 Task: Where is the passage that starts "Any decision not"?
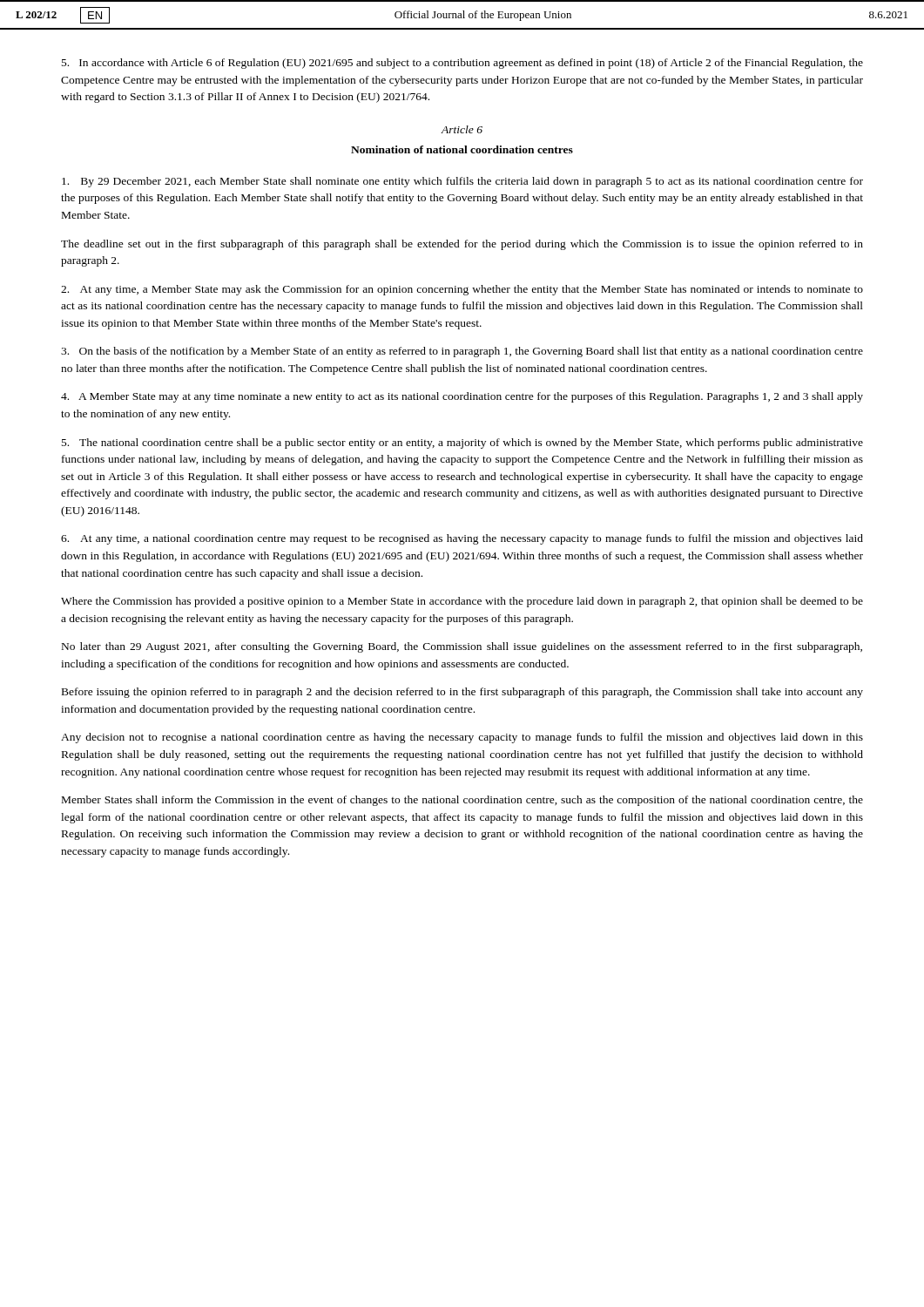click(462, 754)
